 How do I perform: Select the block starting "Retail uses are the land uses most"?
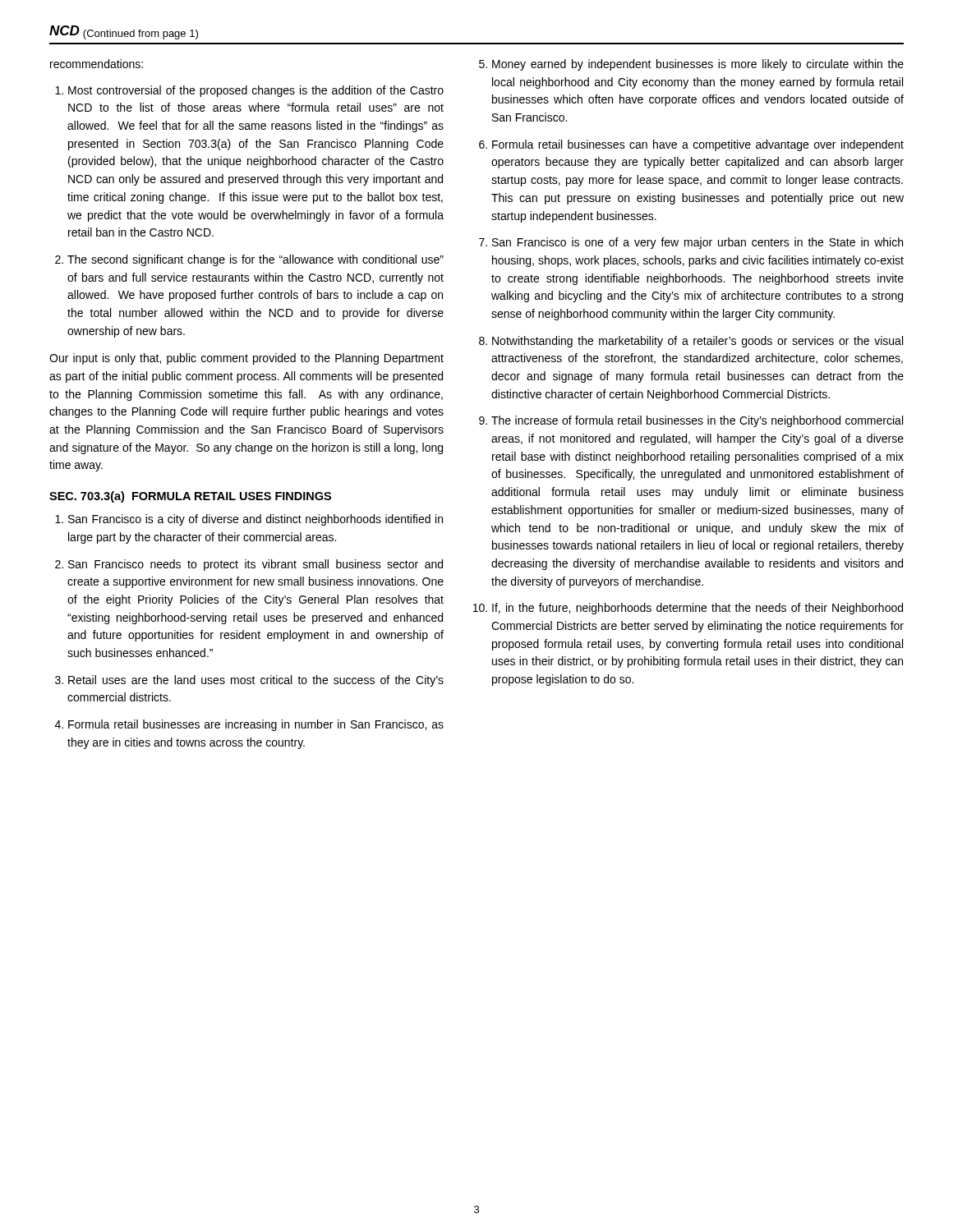click(255, 689)
